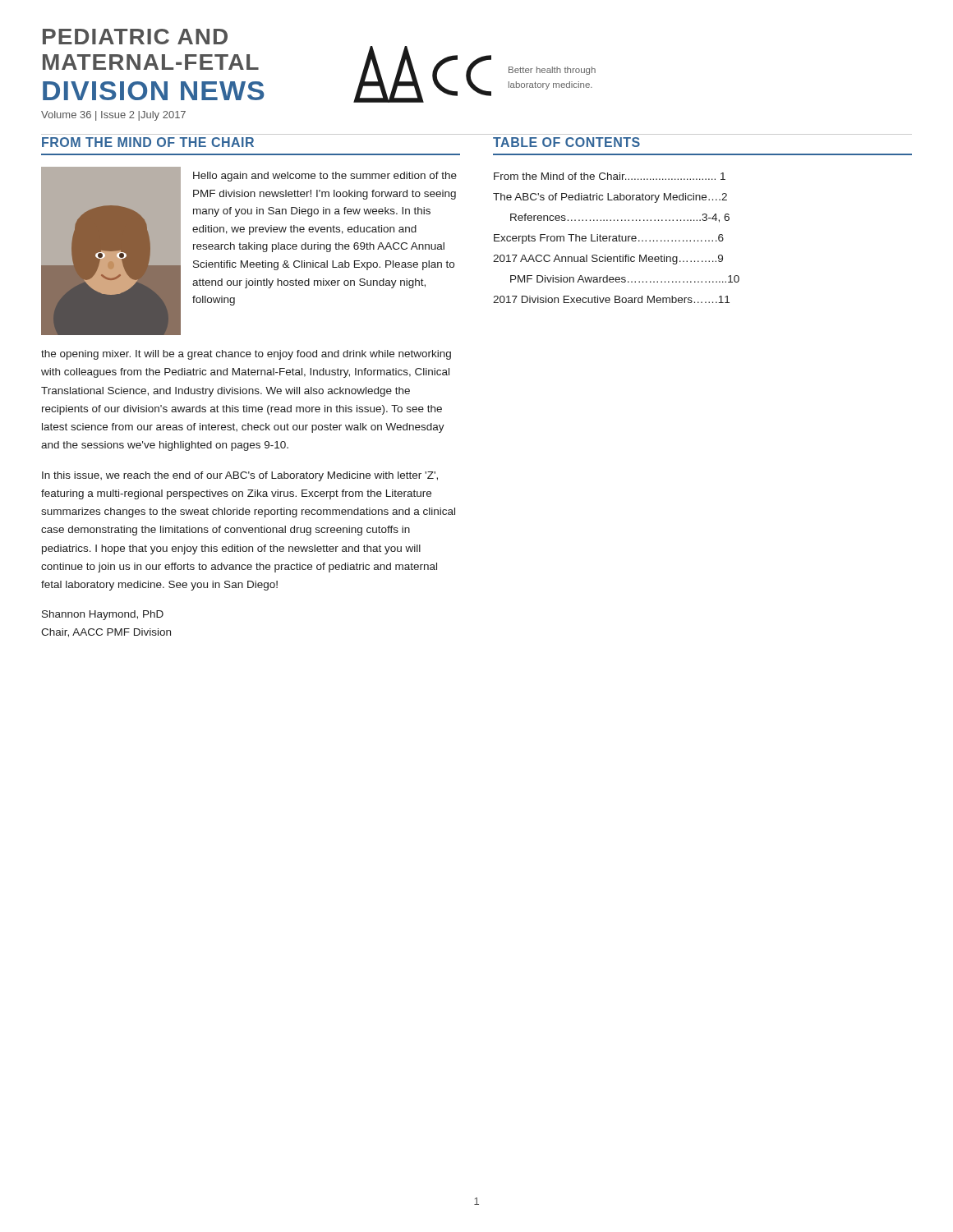Image resolution: width=953 pixels, height=1232 pixels.
Task: Where is the passage that starts "In this issue, we"?
Action: click(x=249, y=530)
